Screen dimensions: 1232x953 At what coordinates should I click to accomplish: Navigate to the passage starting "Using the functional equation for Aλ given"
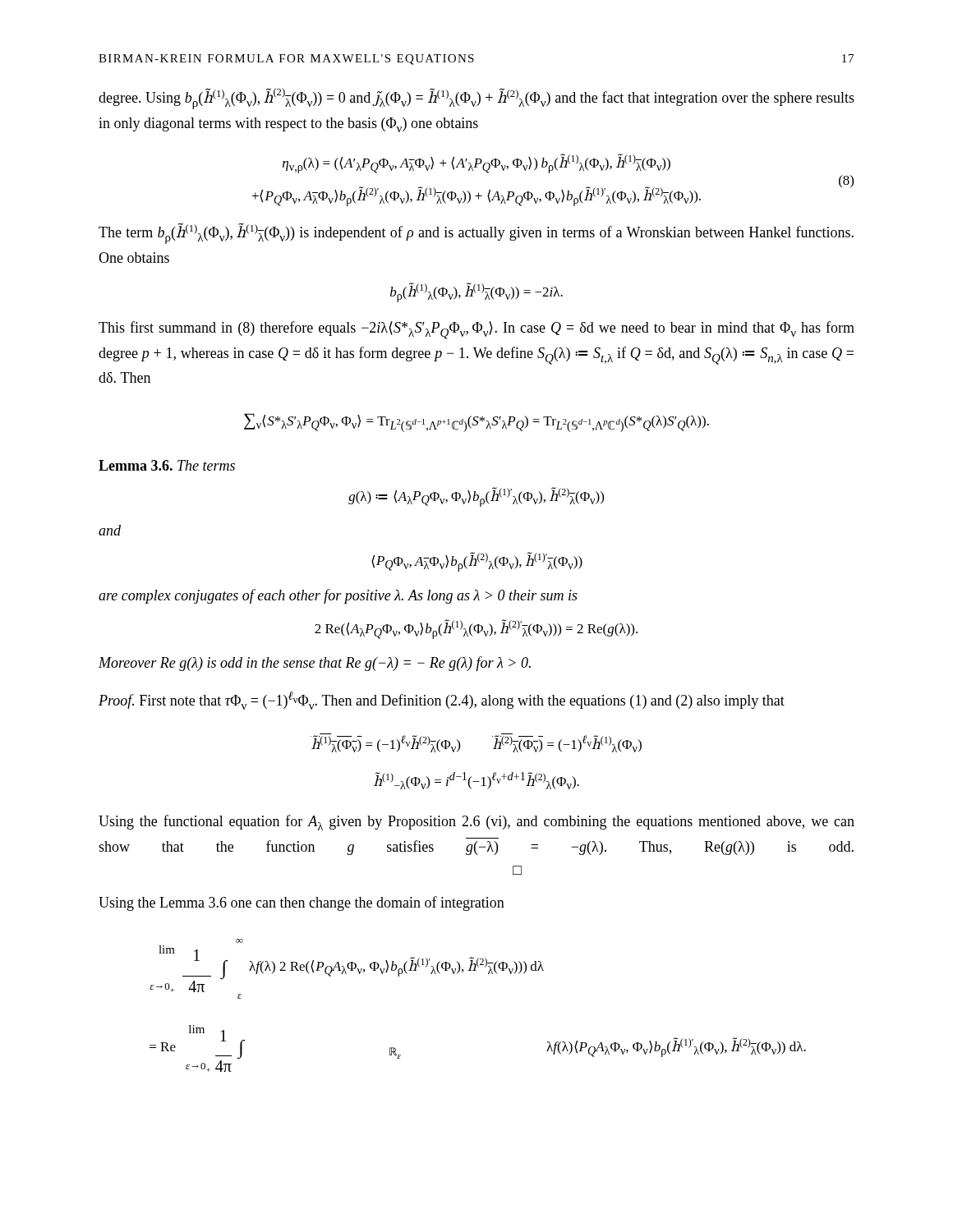click(x=476, y=846)
